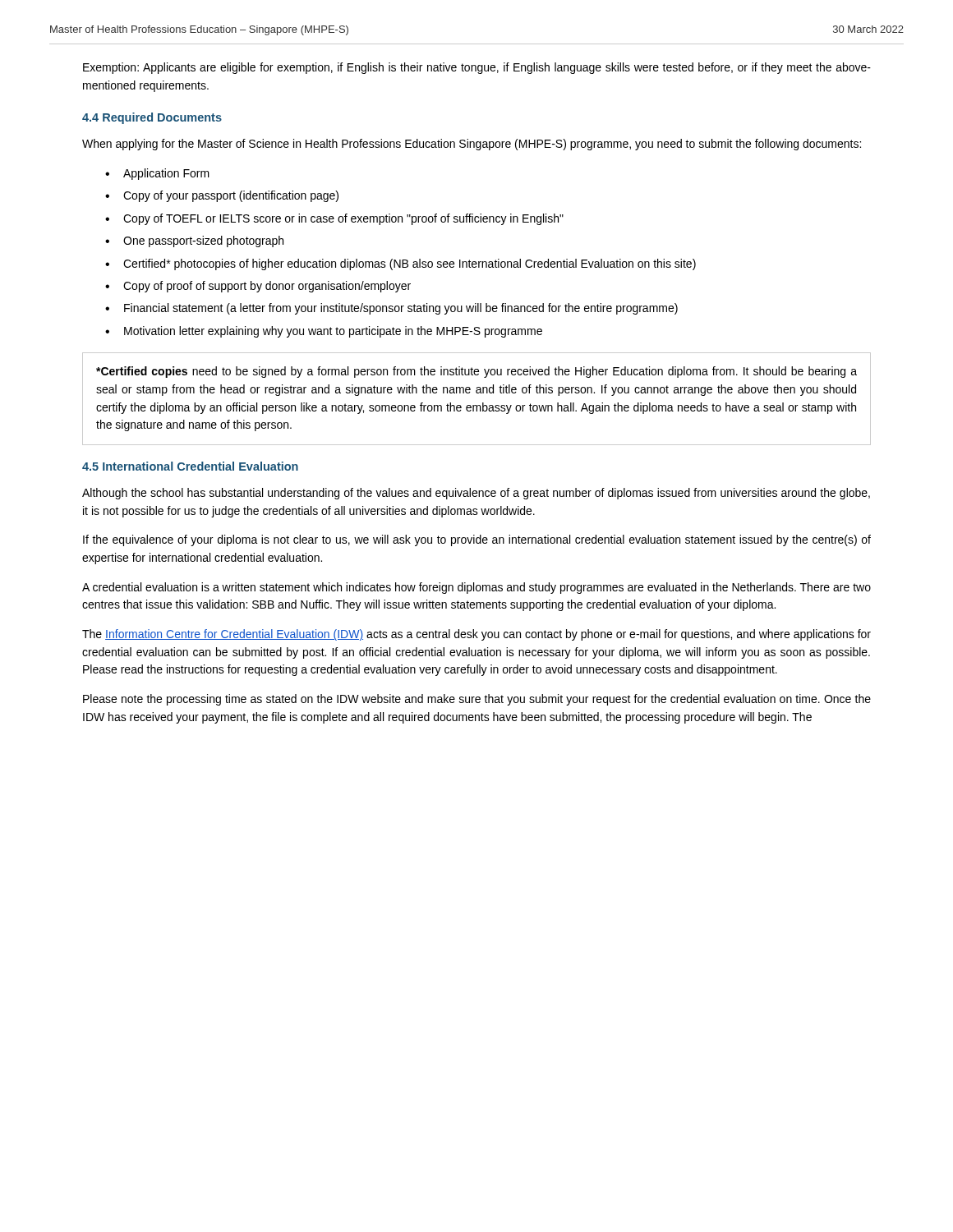This screenshot has width=953, height=1232.
Task: Select the list item that reads "• Financial statement (a letter from your"
Action: click(488, 309)
